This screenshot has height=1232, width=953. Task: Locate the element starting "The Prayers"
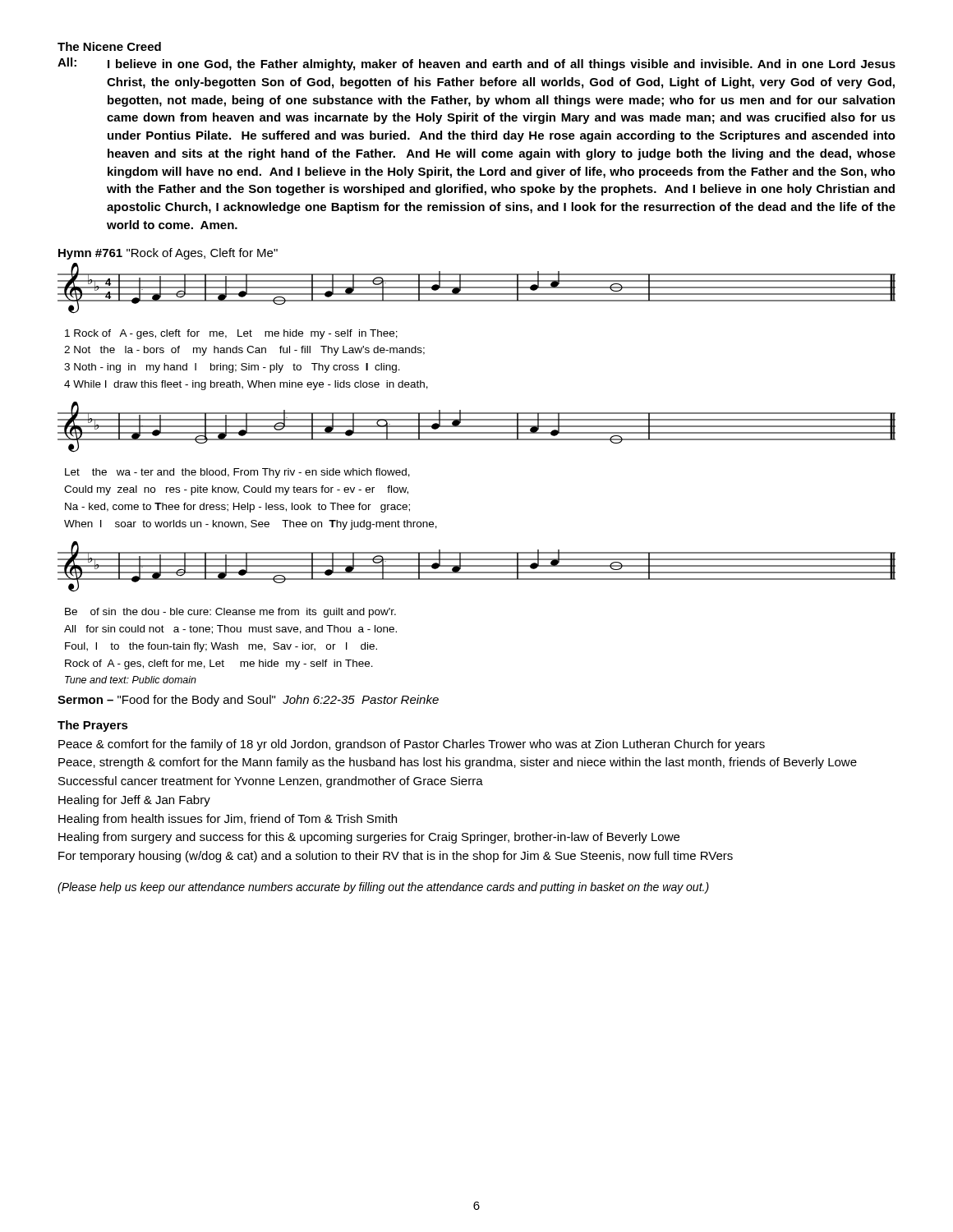coord(93,724)
